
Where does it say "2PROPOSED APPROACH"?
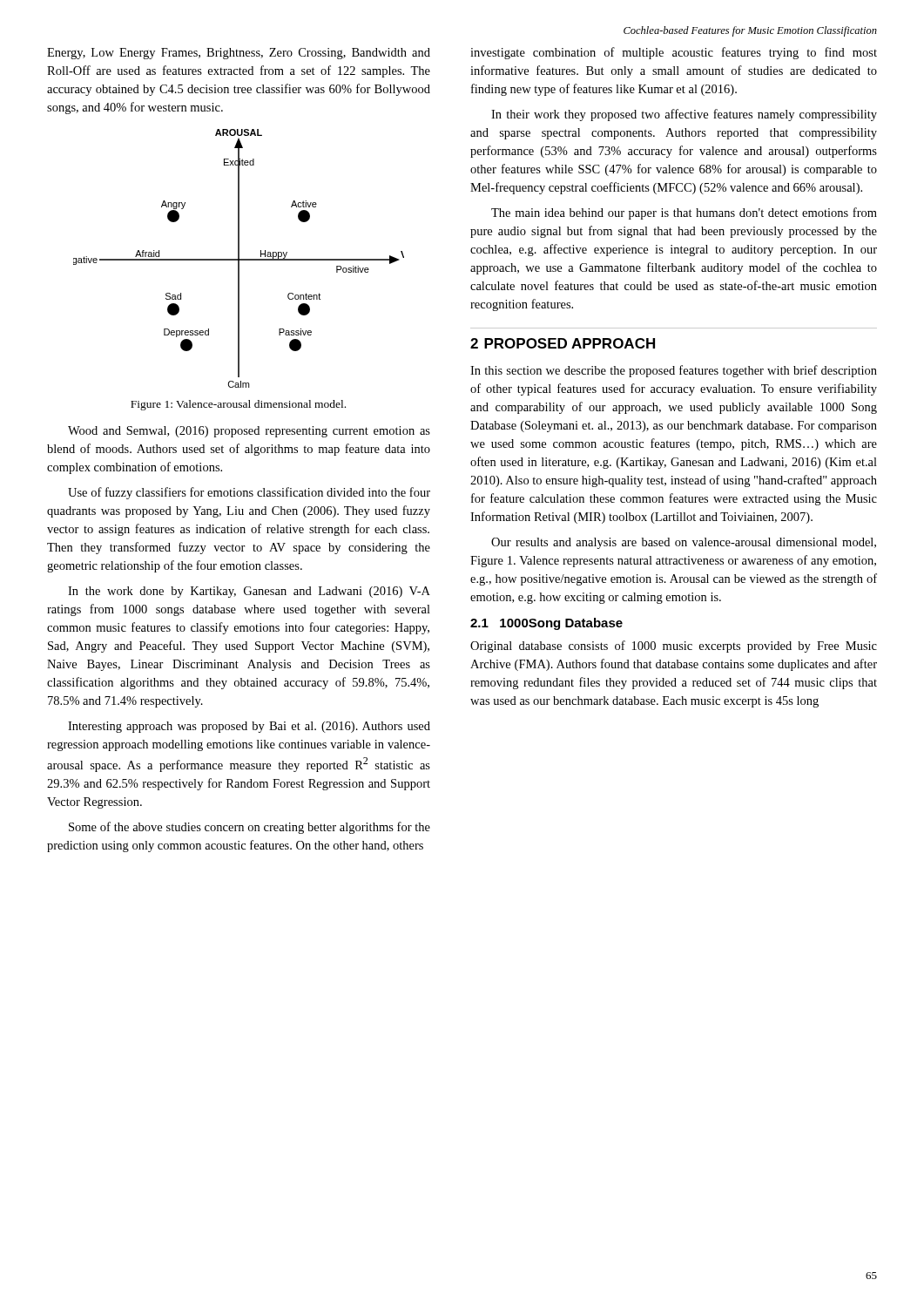563,344
